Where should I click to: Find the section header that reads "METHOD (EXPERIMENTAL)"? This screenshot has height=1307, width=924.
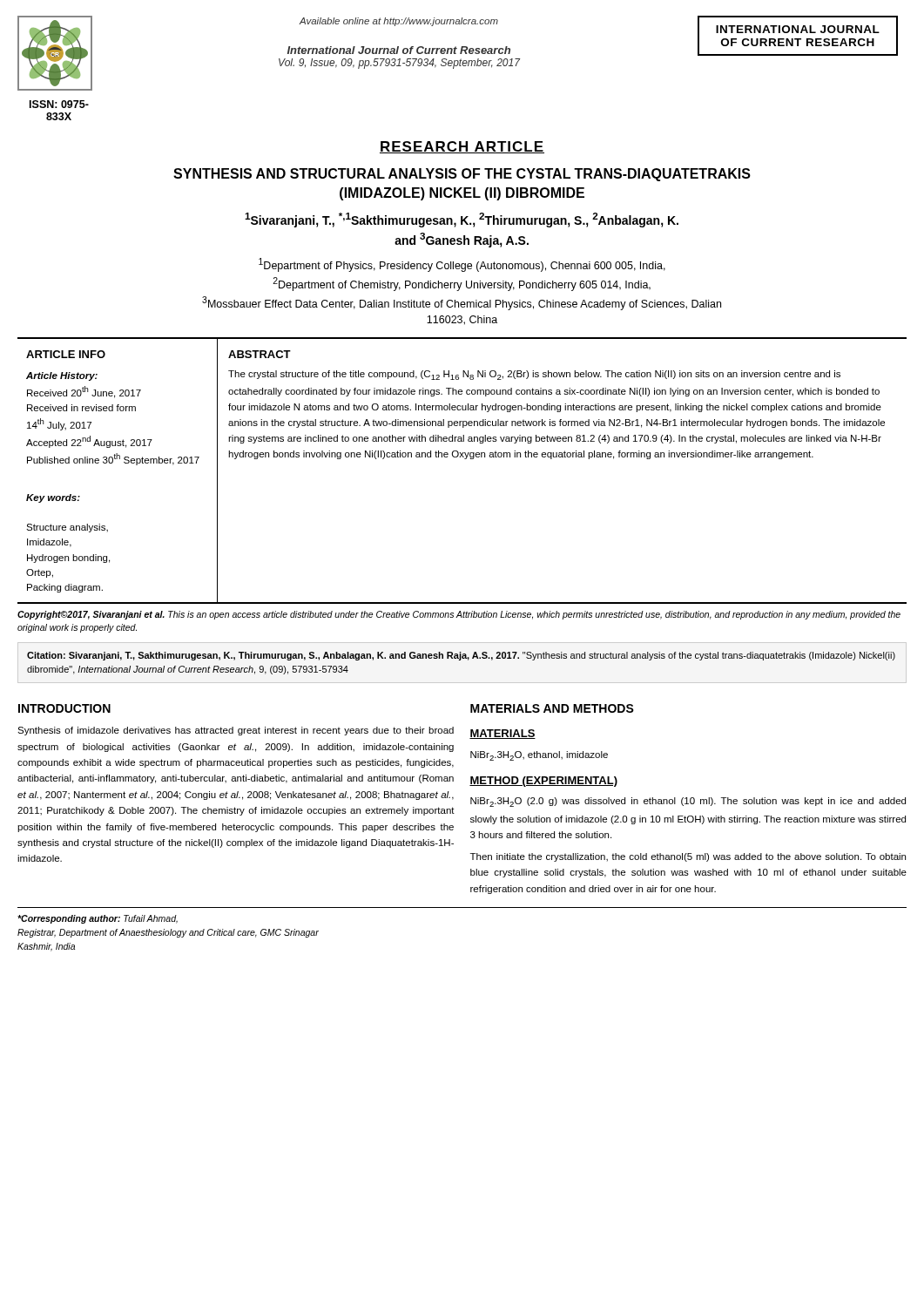pyautogui.click(x=544, y=780)
